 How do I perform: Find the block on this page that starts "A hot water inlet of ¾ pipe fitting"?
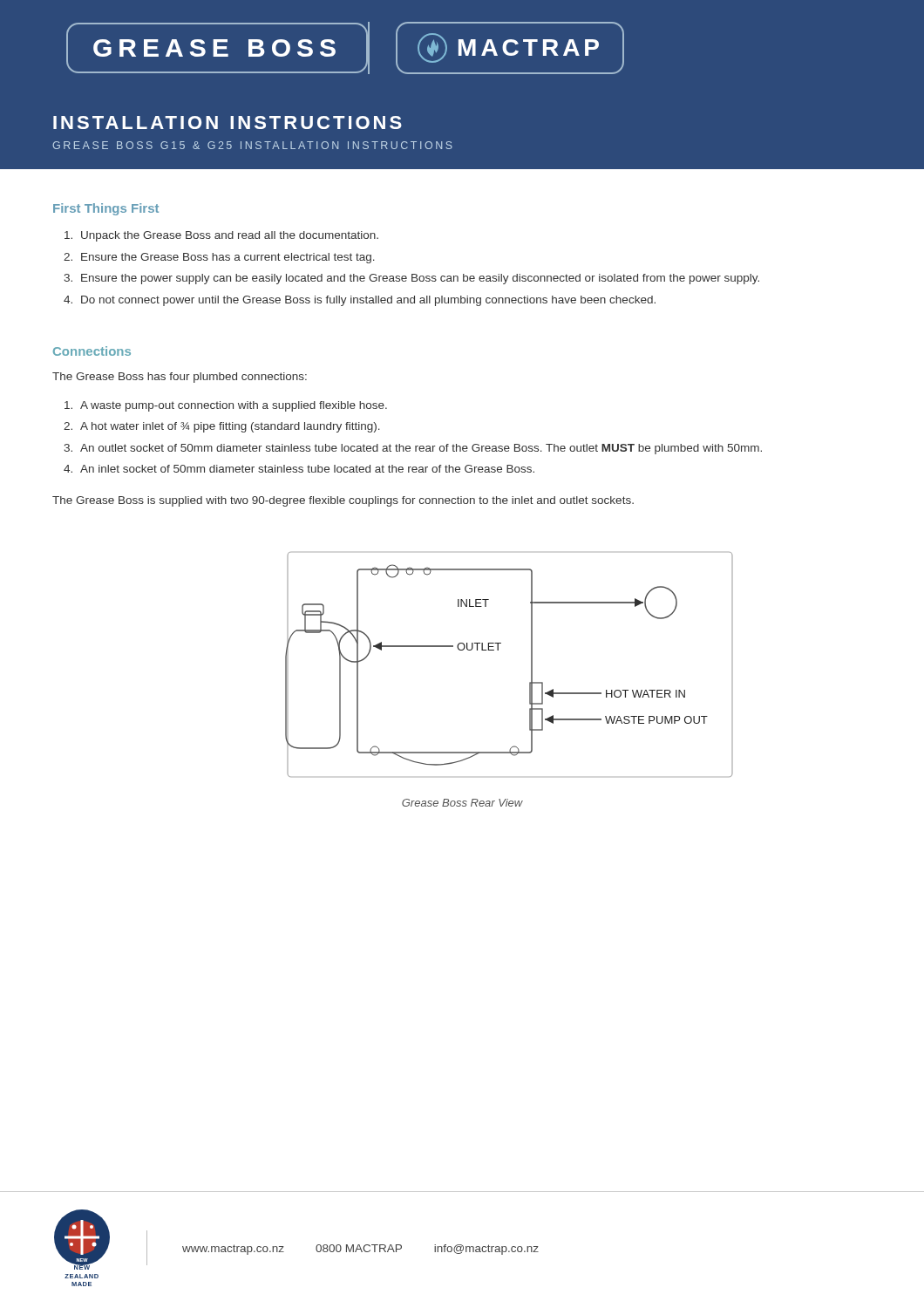(x=230, y=426)
